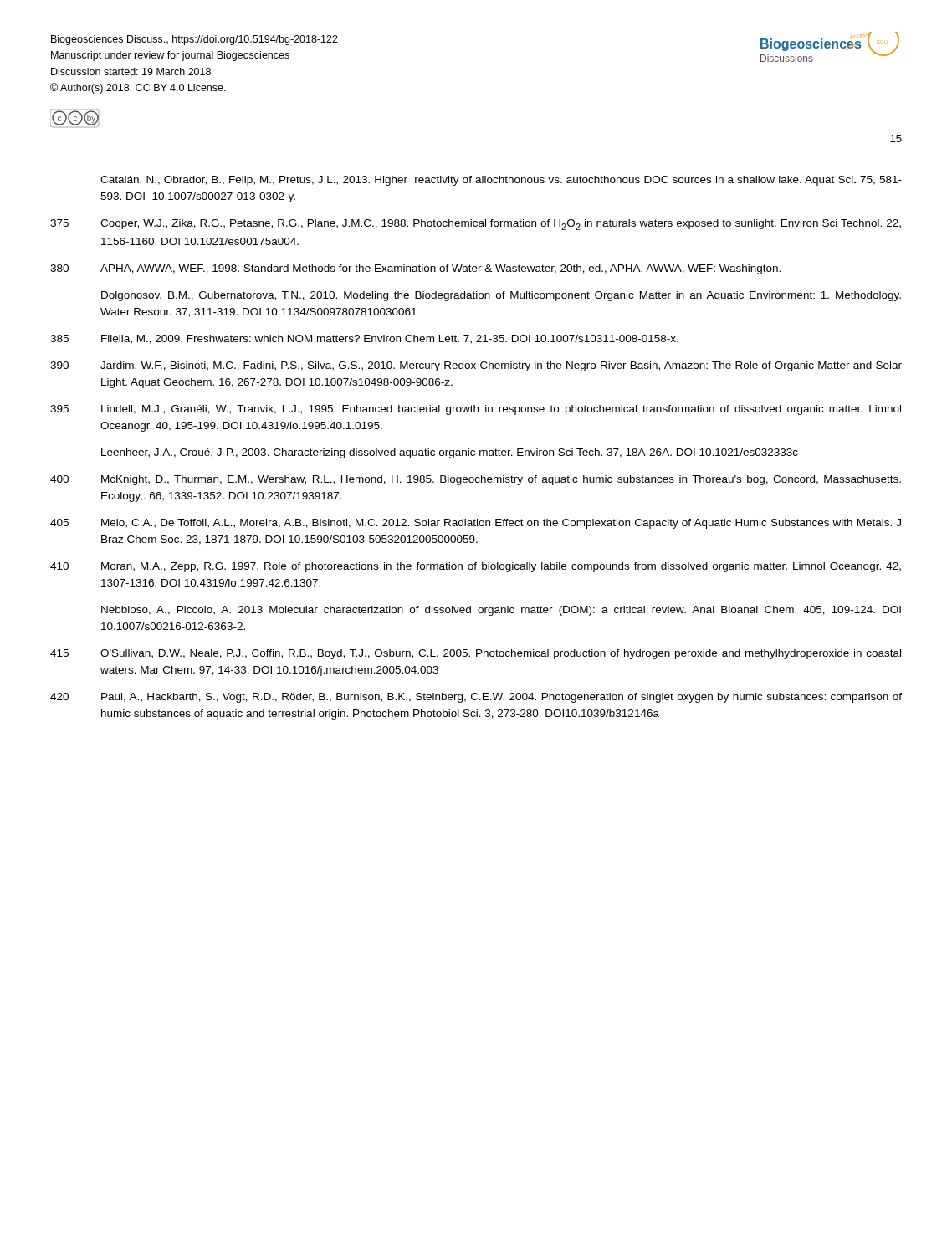Image resolution: width=952 pixels, height=1255 pixels.
Task: Where is the passage that starts "400 McKnight, D., Thurman, E.M., Wershaw,"?
Action: pos(476,488)
